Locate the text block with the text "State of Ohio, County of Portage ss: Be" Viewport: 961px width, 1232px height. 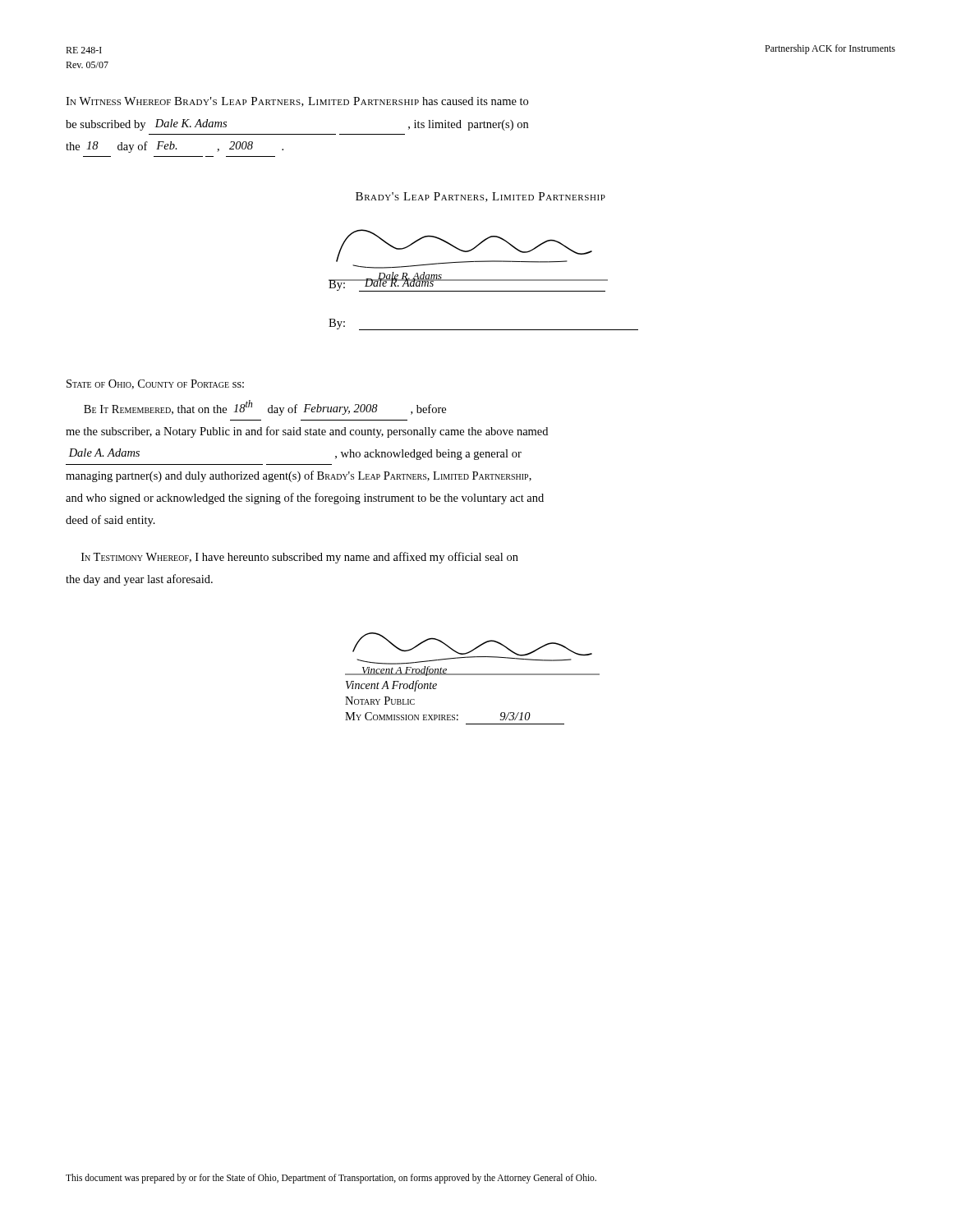click(155, 384)
